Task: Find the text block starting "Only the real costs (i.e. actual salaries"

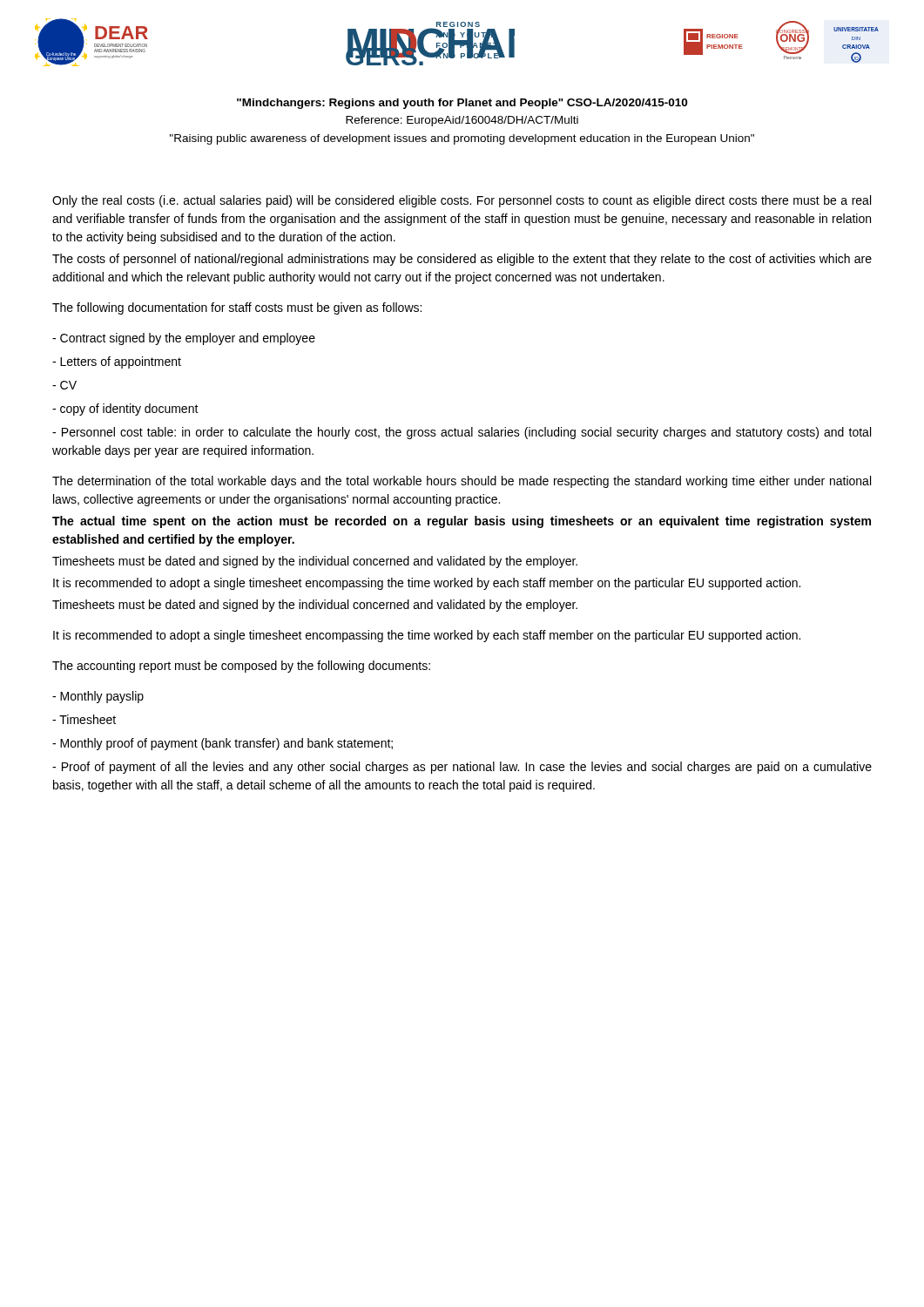Action: (x=462, y=201)
